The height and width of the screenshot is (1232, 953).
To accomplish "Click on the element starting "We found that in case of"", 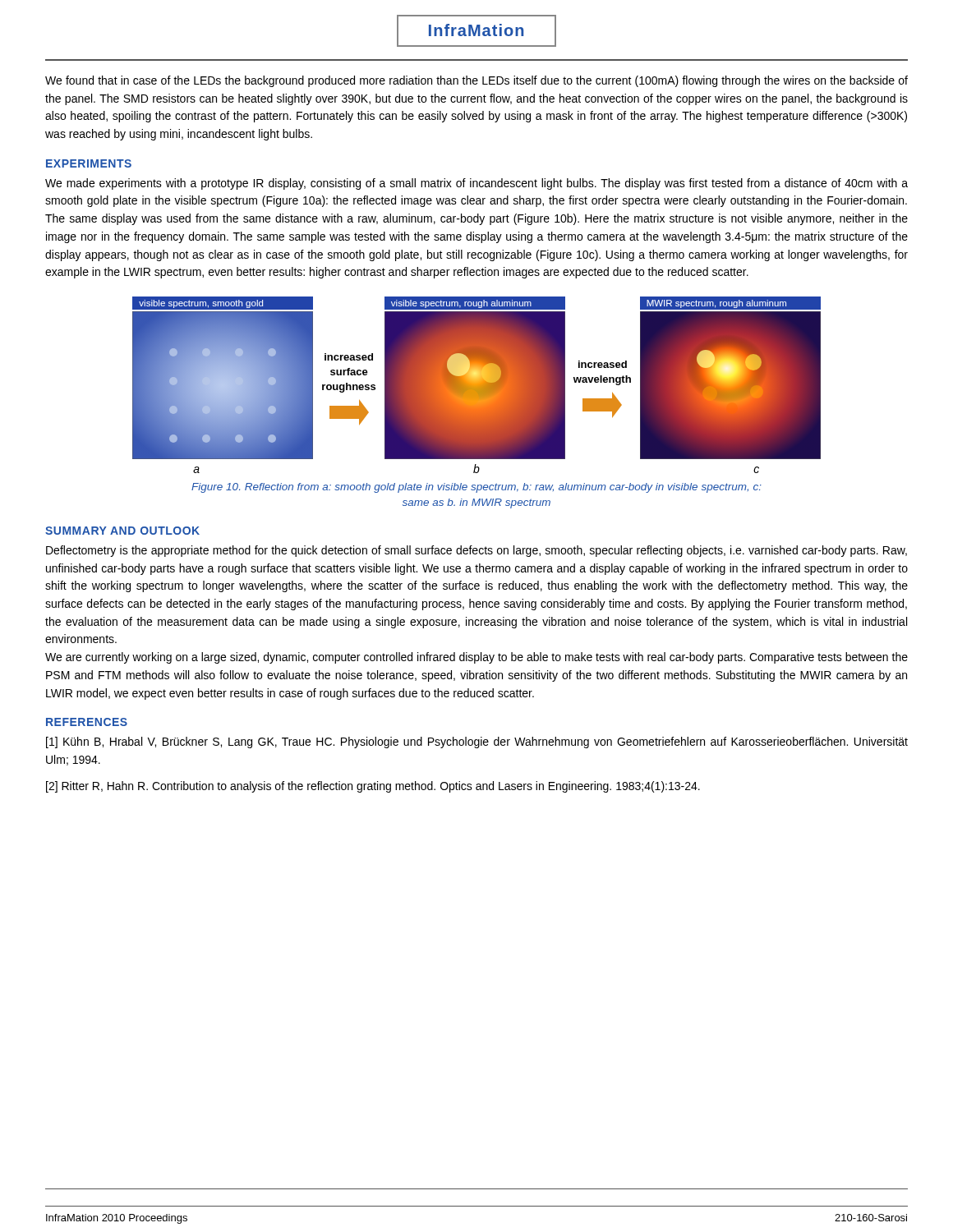I will pos(476,107).
